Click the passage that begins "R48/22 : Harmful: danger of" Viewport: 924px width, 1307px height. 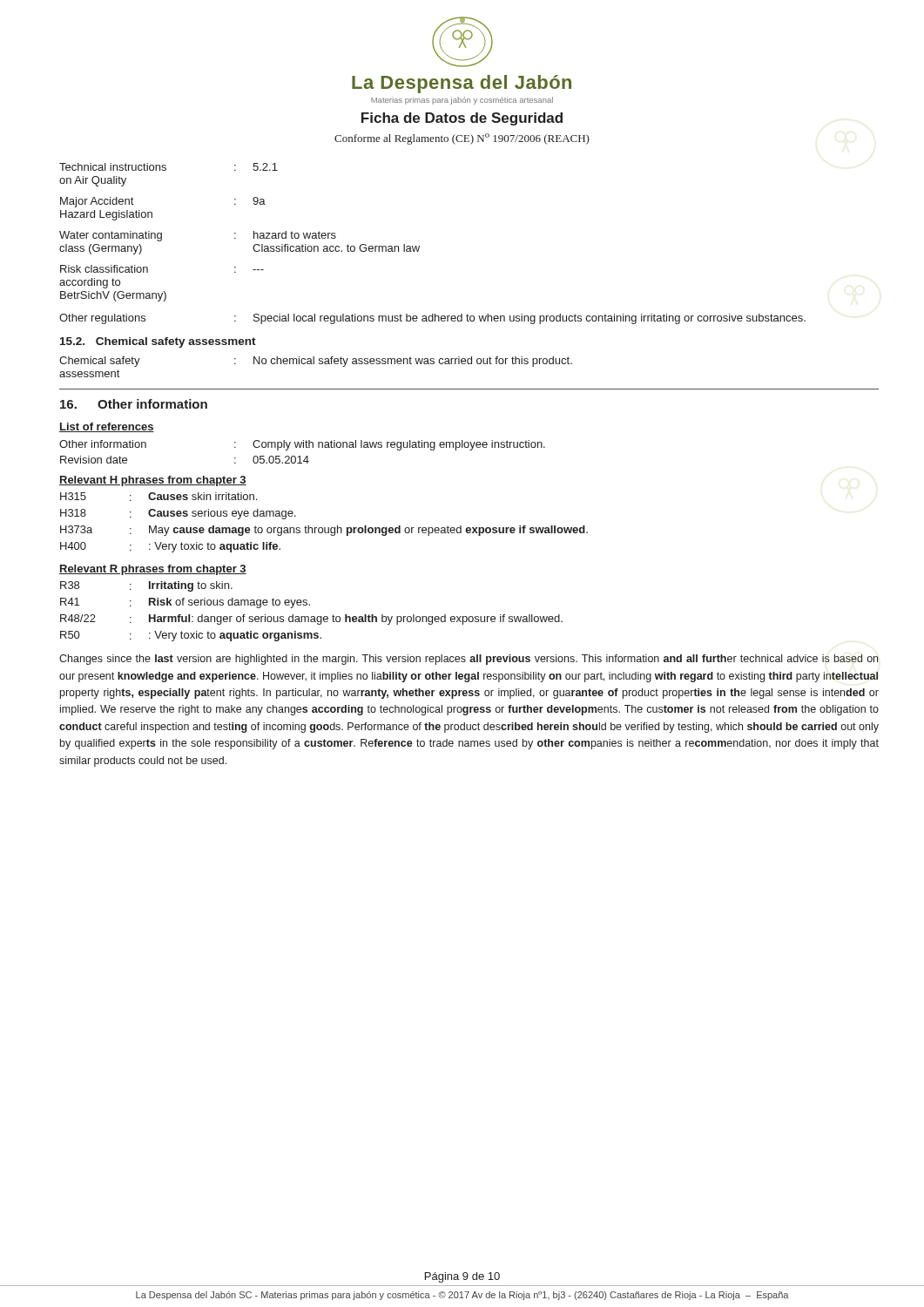click(469, 619)
